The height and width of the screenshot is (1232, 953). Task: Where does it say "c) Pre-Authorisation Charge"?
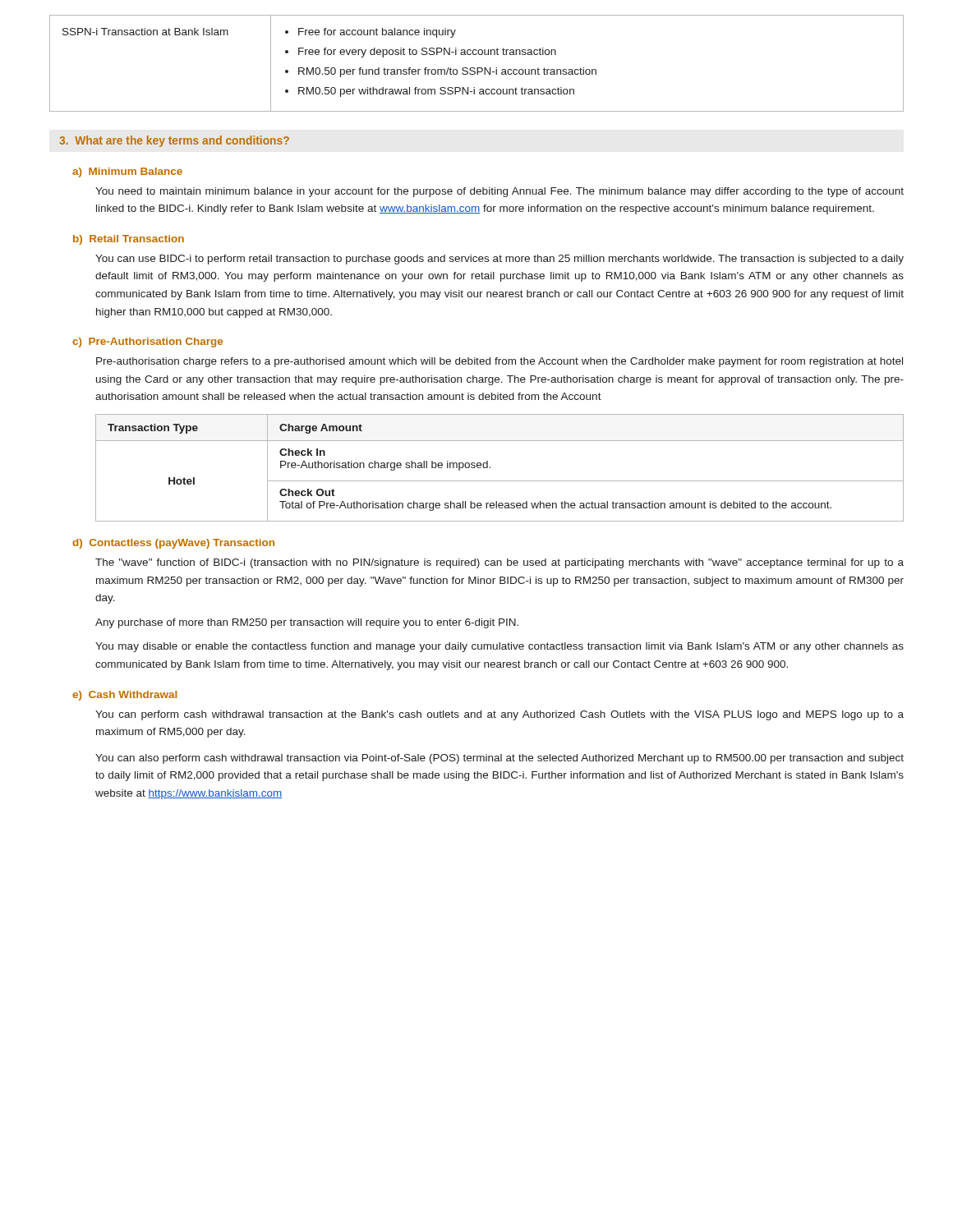[x=148, y=342]
